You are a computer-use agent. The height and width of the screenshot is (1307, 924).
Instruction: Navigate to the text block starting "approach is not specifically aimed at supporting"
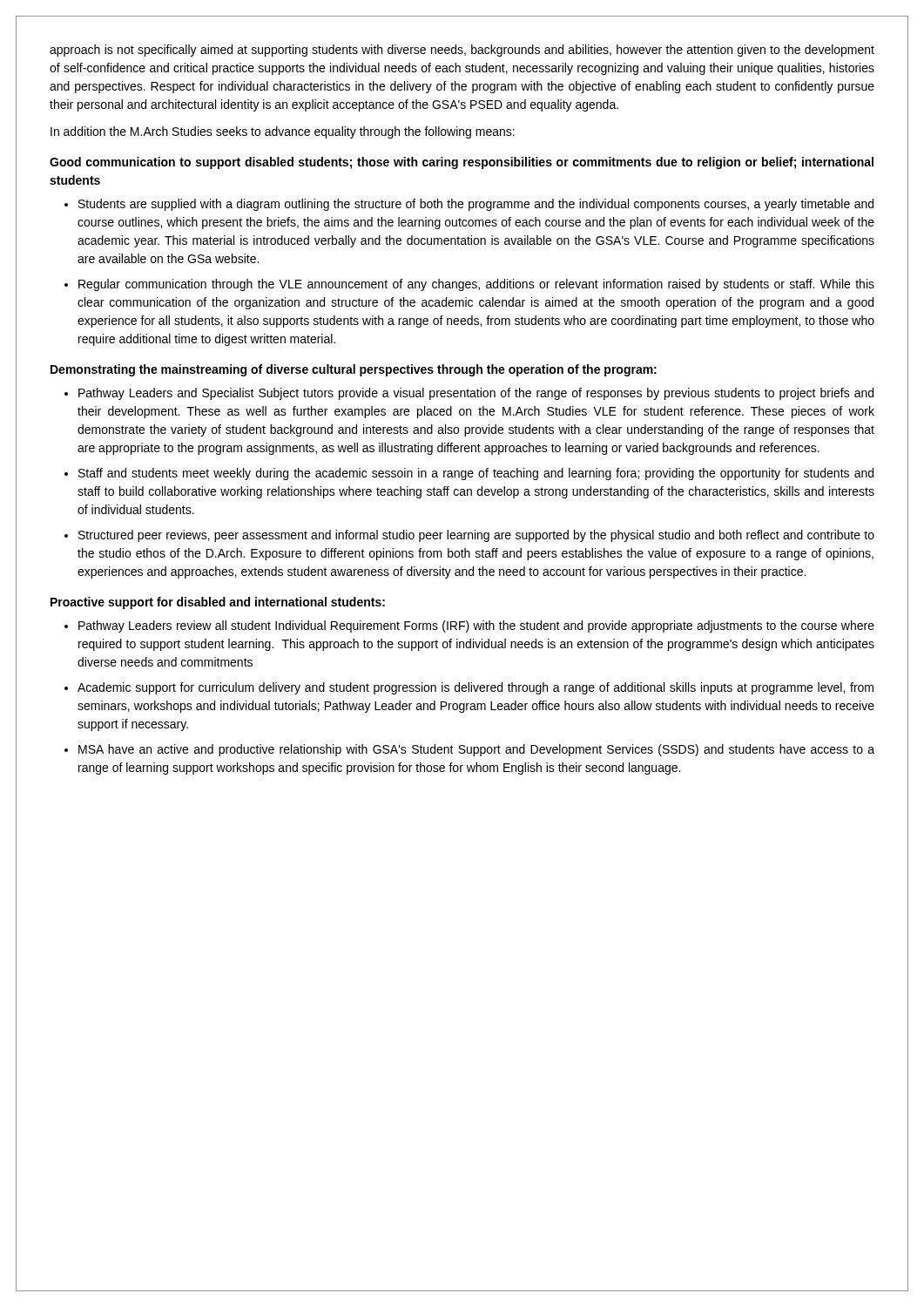click(x=462, y=77)
